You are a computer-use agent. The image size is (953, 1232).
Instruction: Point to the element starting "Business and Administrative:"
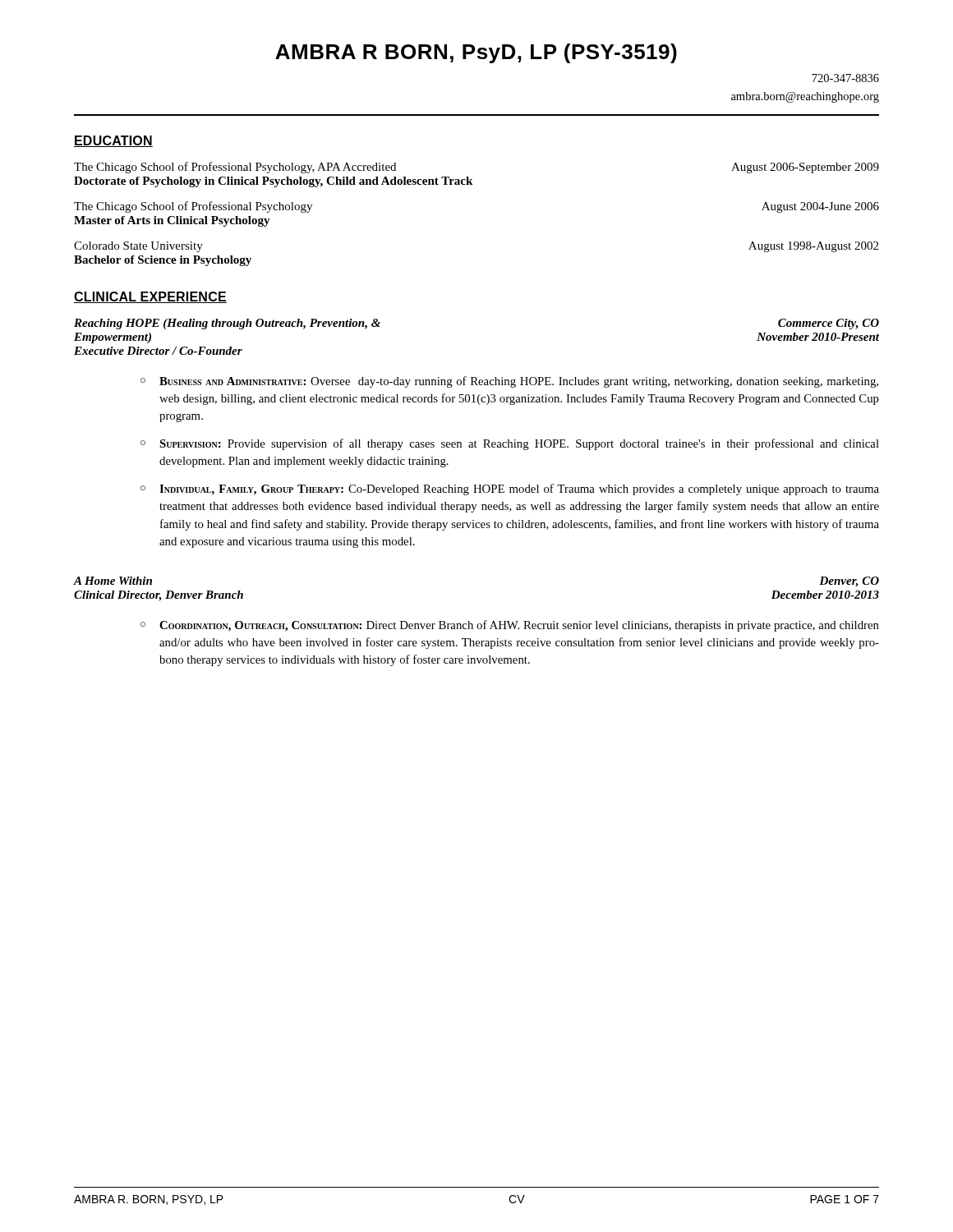click(x=519, y=398)
